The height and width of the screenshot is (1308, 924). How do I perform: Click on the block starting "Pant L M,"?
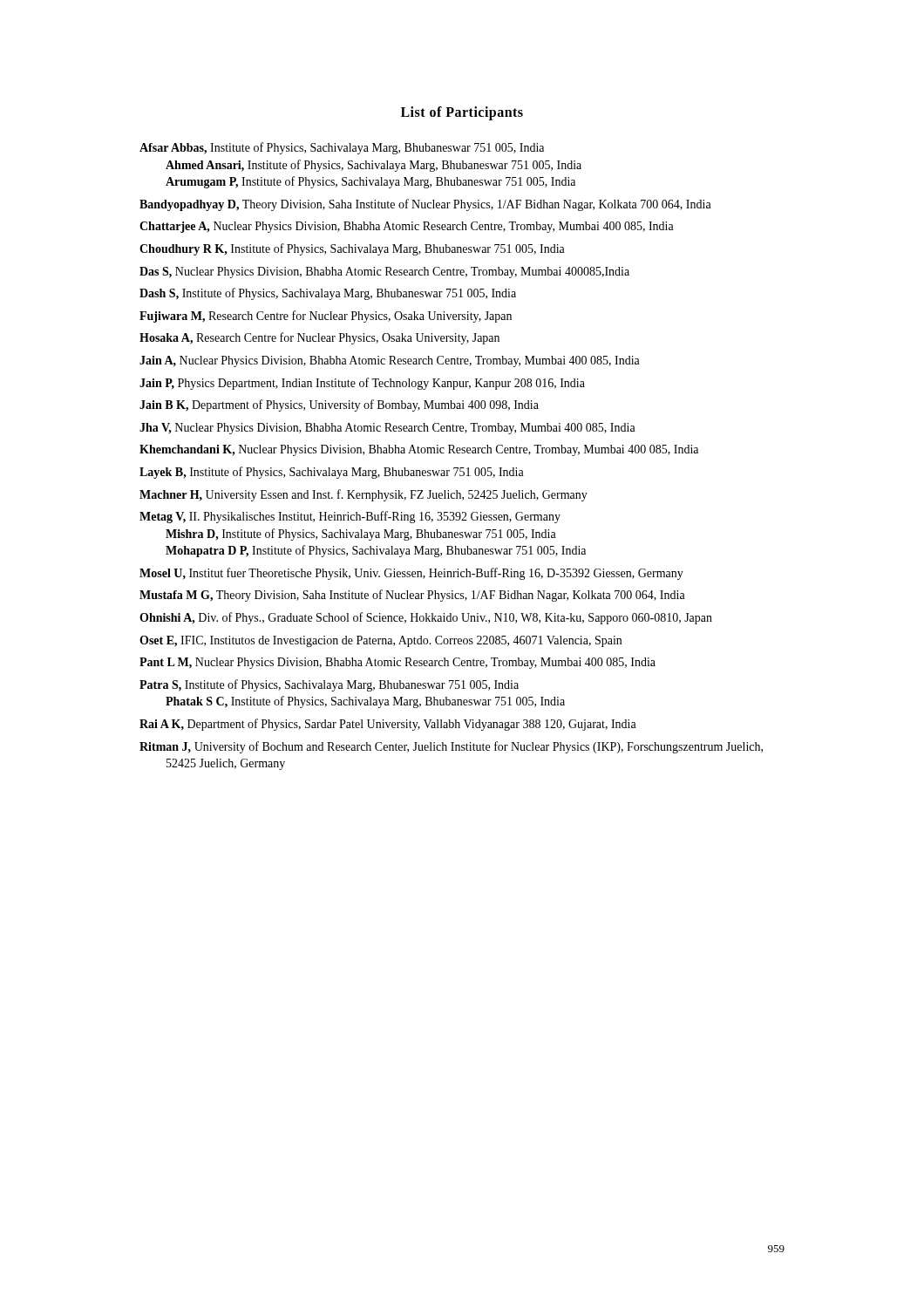click(x=398, y=663)
